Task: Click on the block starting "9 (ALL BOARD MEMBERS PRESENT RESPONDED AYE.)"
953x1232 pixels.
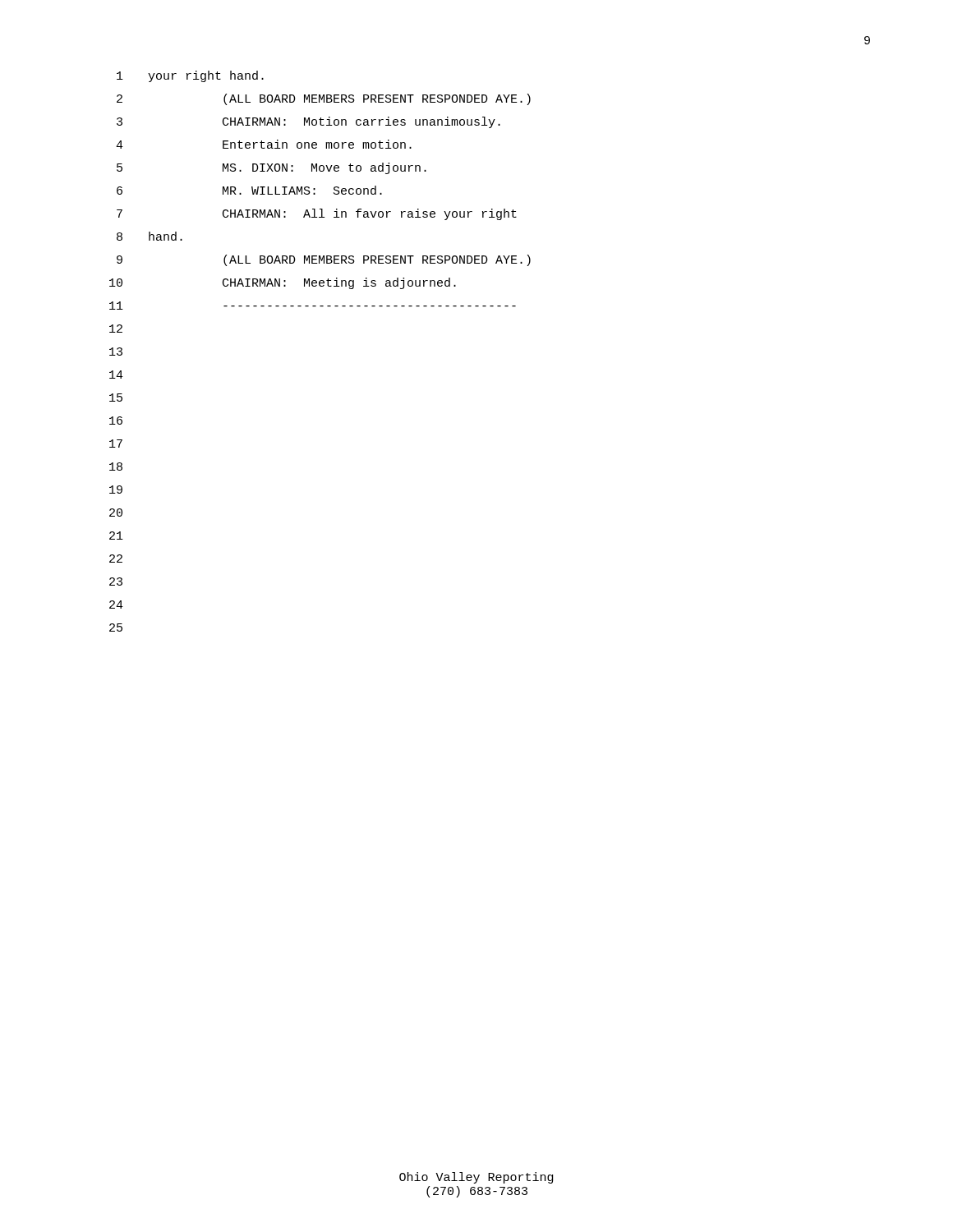Action: [307, 261]
